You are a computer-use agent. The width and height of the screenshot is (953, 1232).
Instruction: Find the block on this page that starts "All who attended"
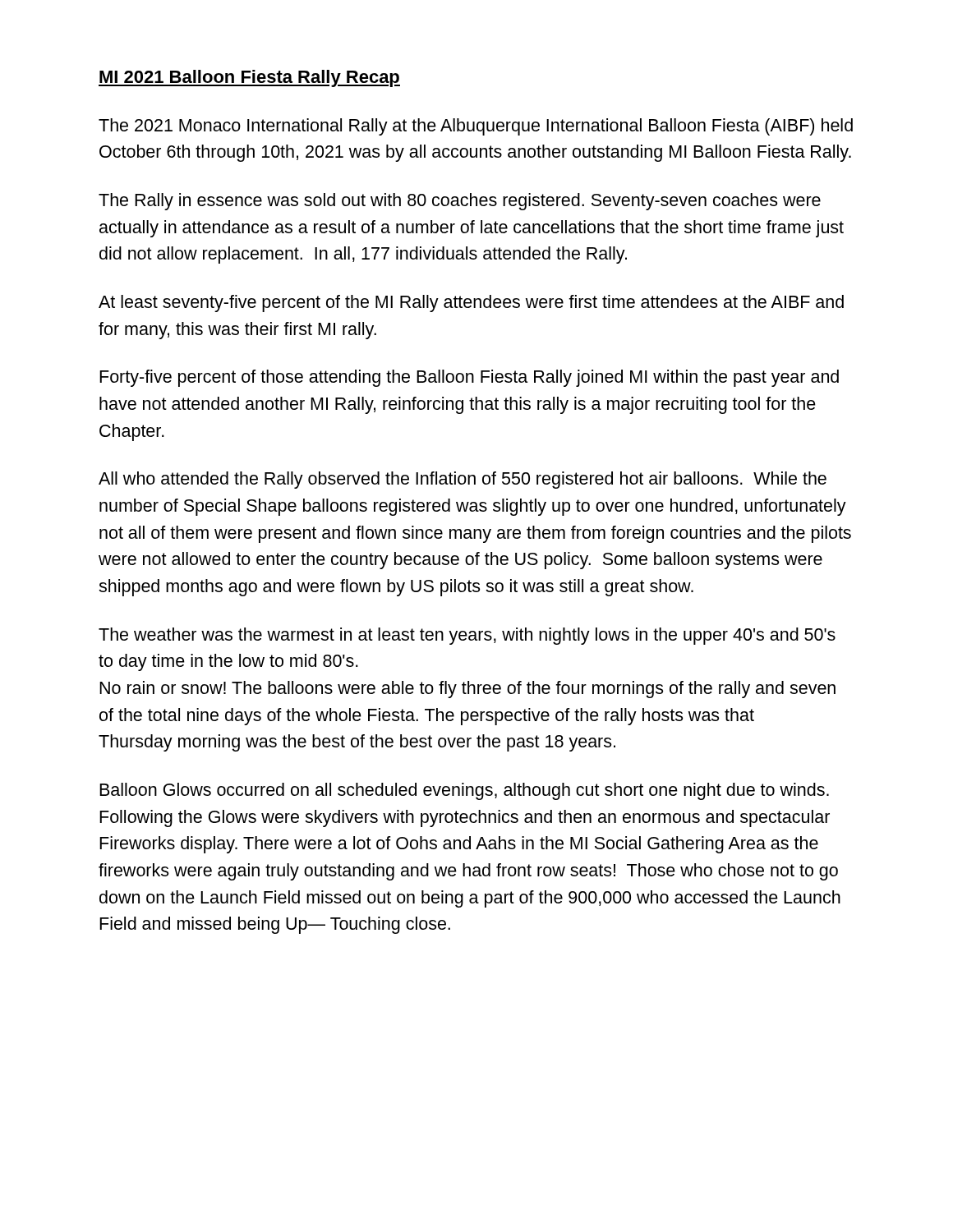coord(476,533)
